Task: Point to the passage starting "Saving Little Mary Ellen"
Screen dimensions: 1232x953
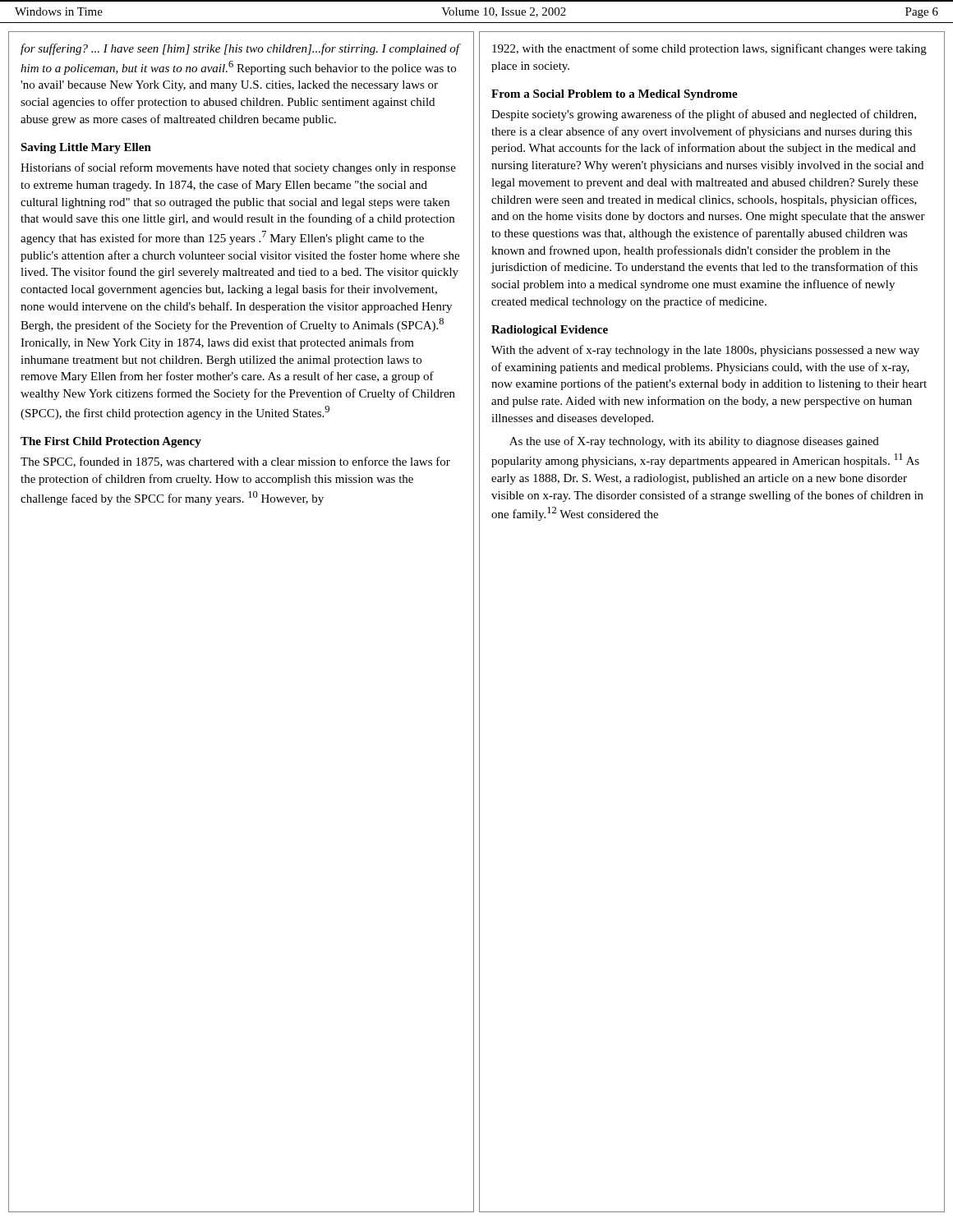Action: 86,147
